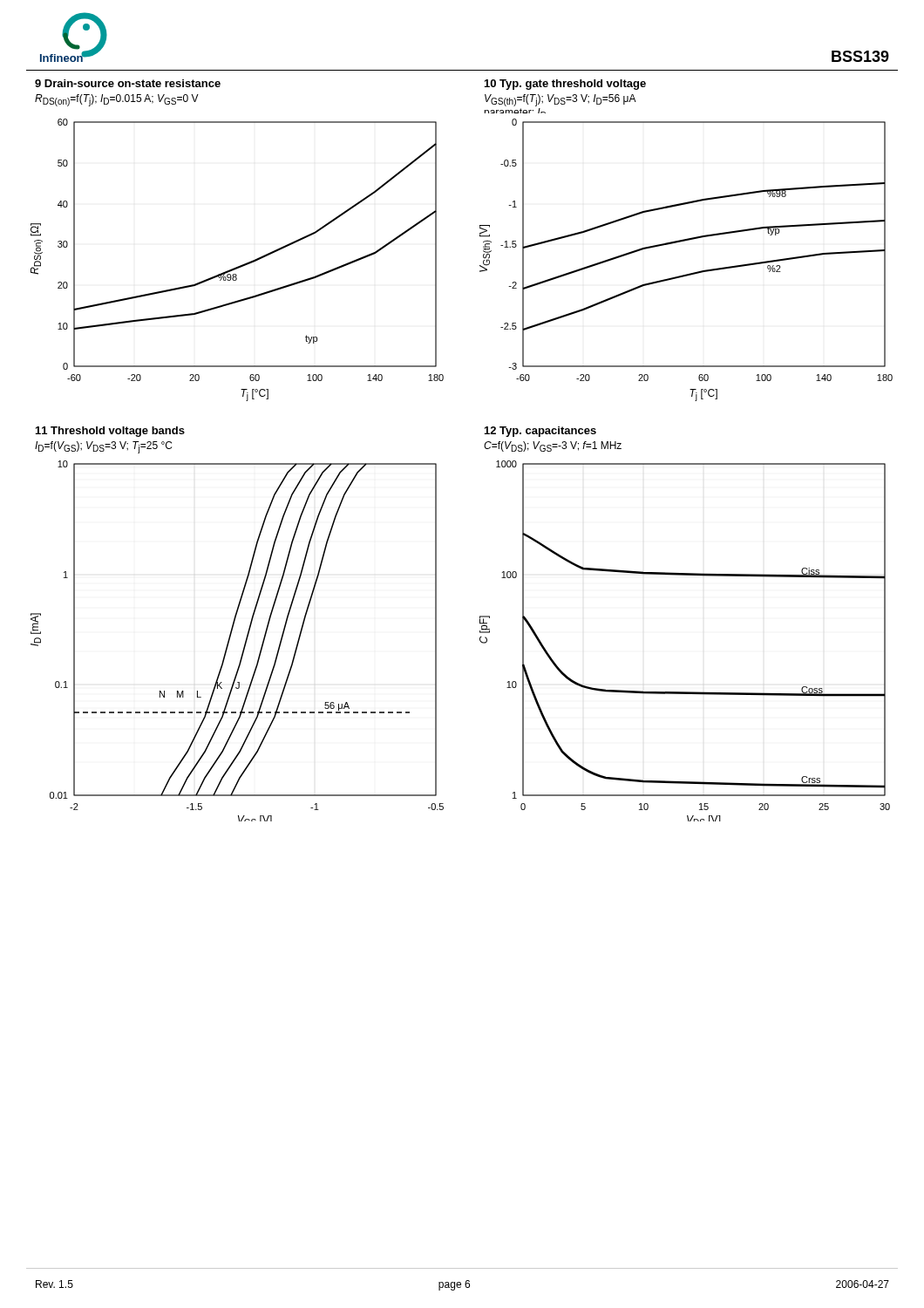Point to "9 Drain-source on-state resistance"

point(128,83)
